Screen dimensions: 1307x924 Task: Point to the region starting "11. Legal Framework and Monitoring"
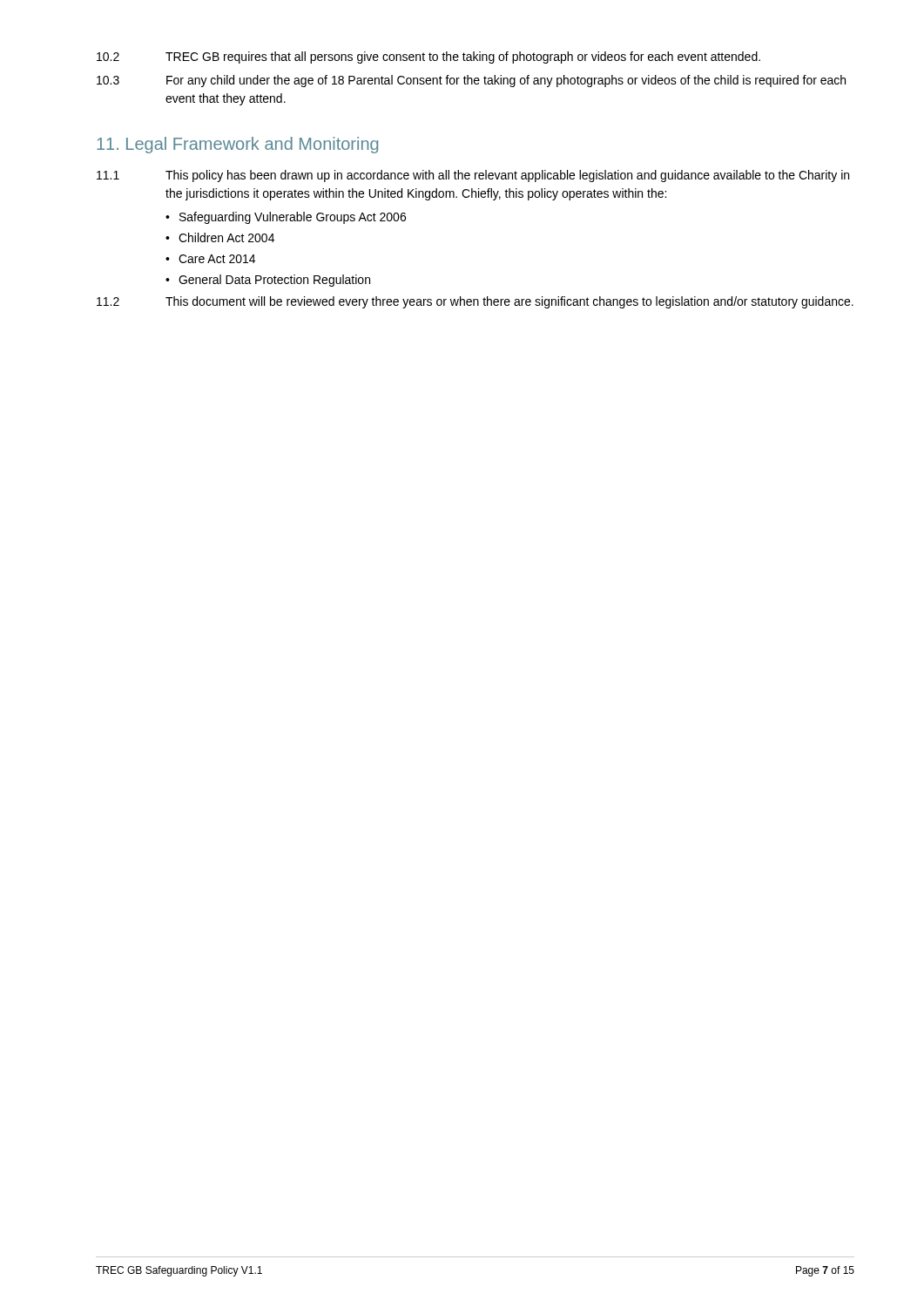pos(238,144)
